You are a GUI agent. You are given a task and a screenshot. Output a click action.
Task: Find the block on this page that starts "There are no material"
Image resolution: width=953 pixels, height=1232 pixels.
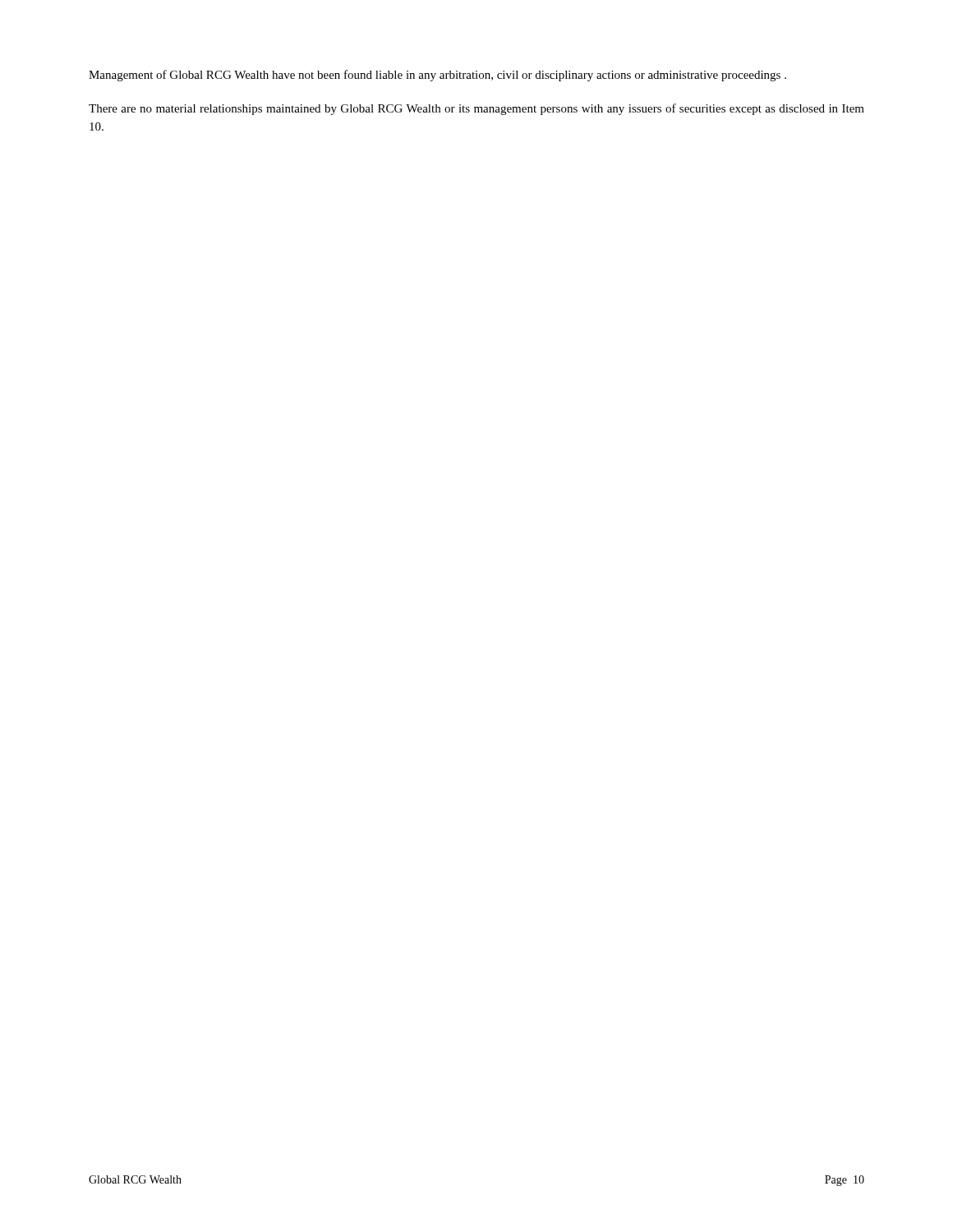coord(476,117)
